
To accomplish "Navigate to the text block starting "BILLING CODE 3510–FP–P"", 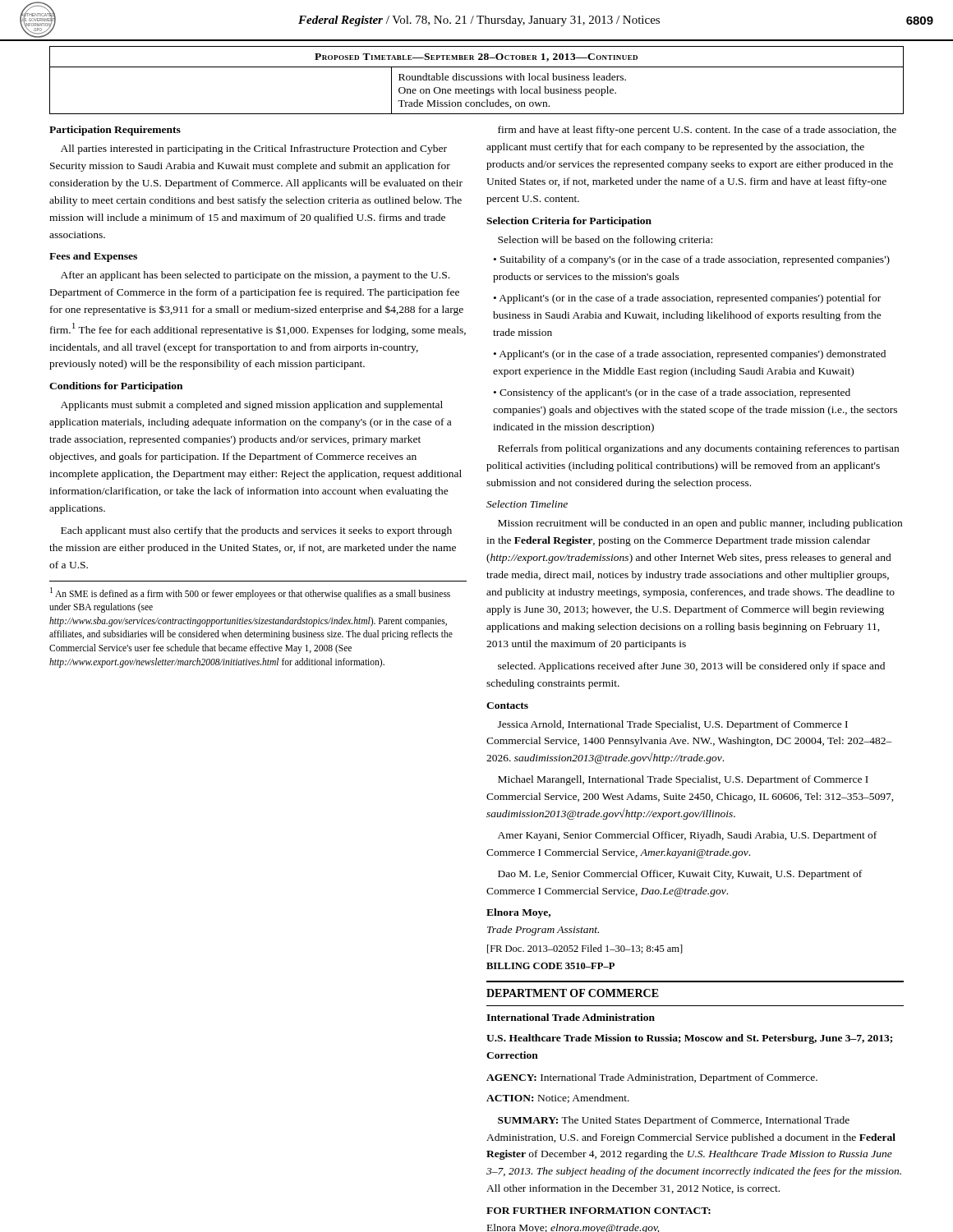I will [x=551, y=966].
